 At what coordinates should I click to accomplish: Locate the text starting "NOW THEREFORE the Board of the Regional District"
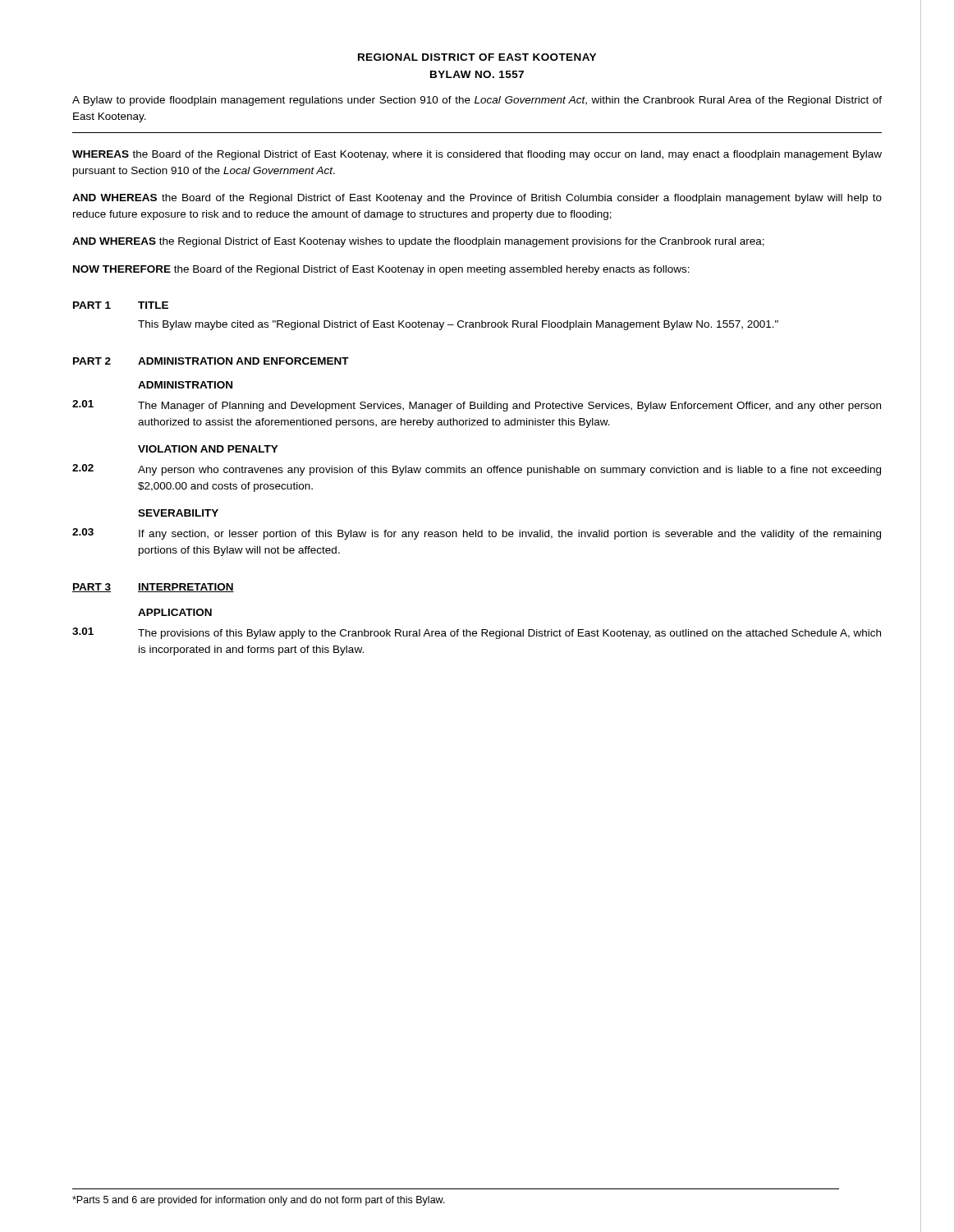point(381,269)
